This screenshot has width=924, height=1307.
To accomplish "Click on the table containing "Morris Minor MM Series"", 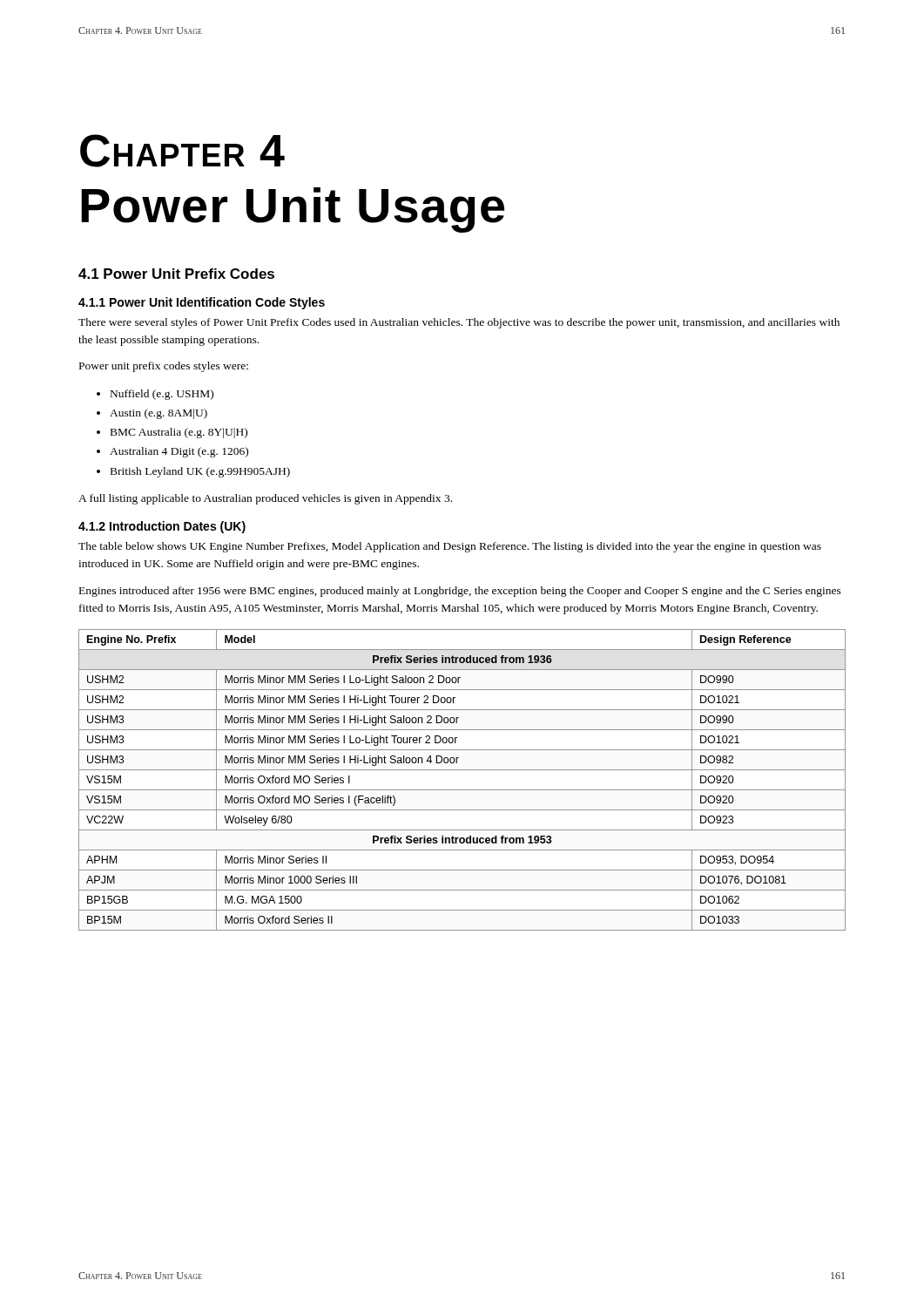I will click(462, 780).
